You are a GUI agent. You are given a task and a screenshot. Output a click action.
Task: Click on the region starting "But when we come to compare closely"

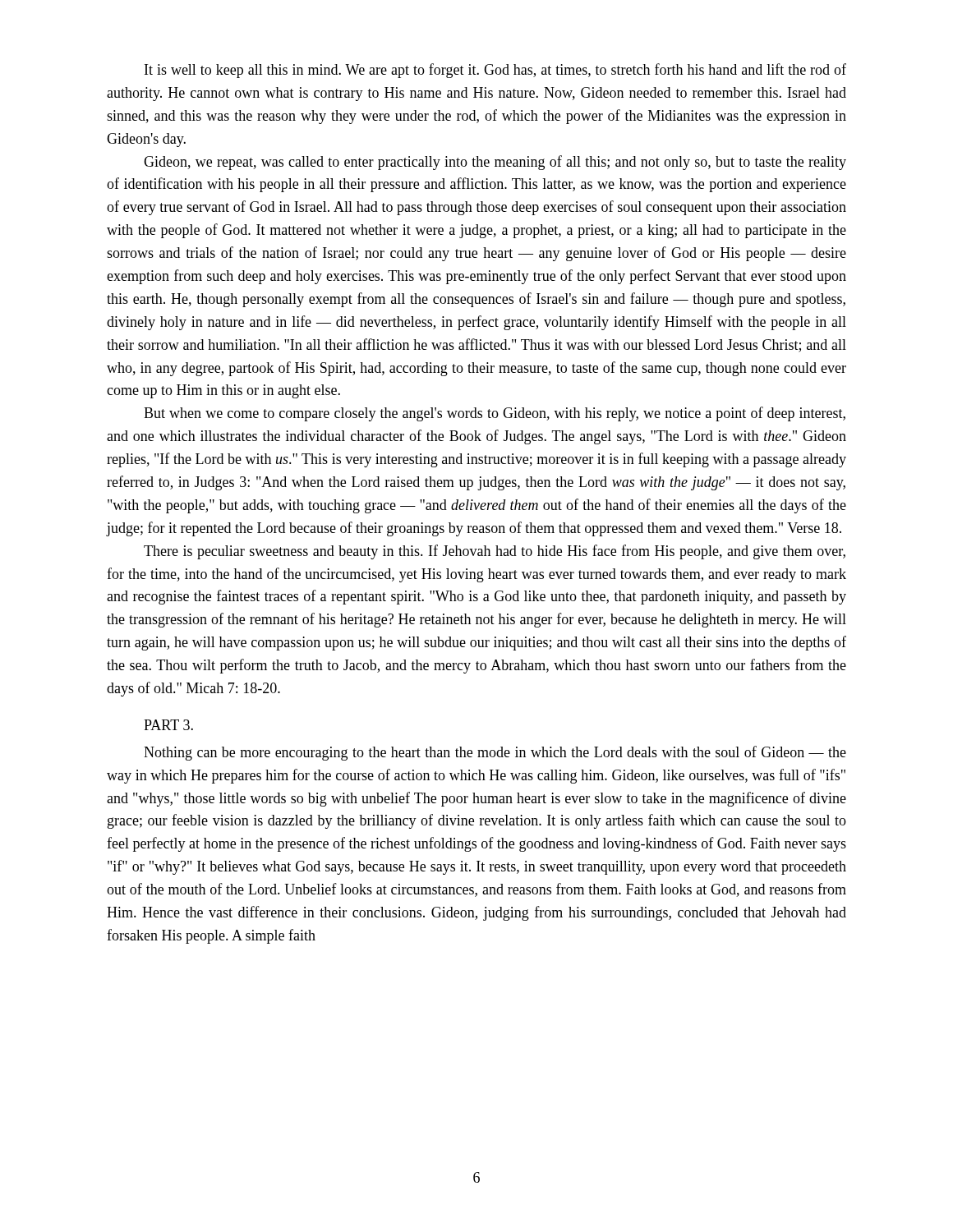pos(476,471)
